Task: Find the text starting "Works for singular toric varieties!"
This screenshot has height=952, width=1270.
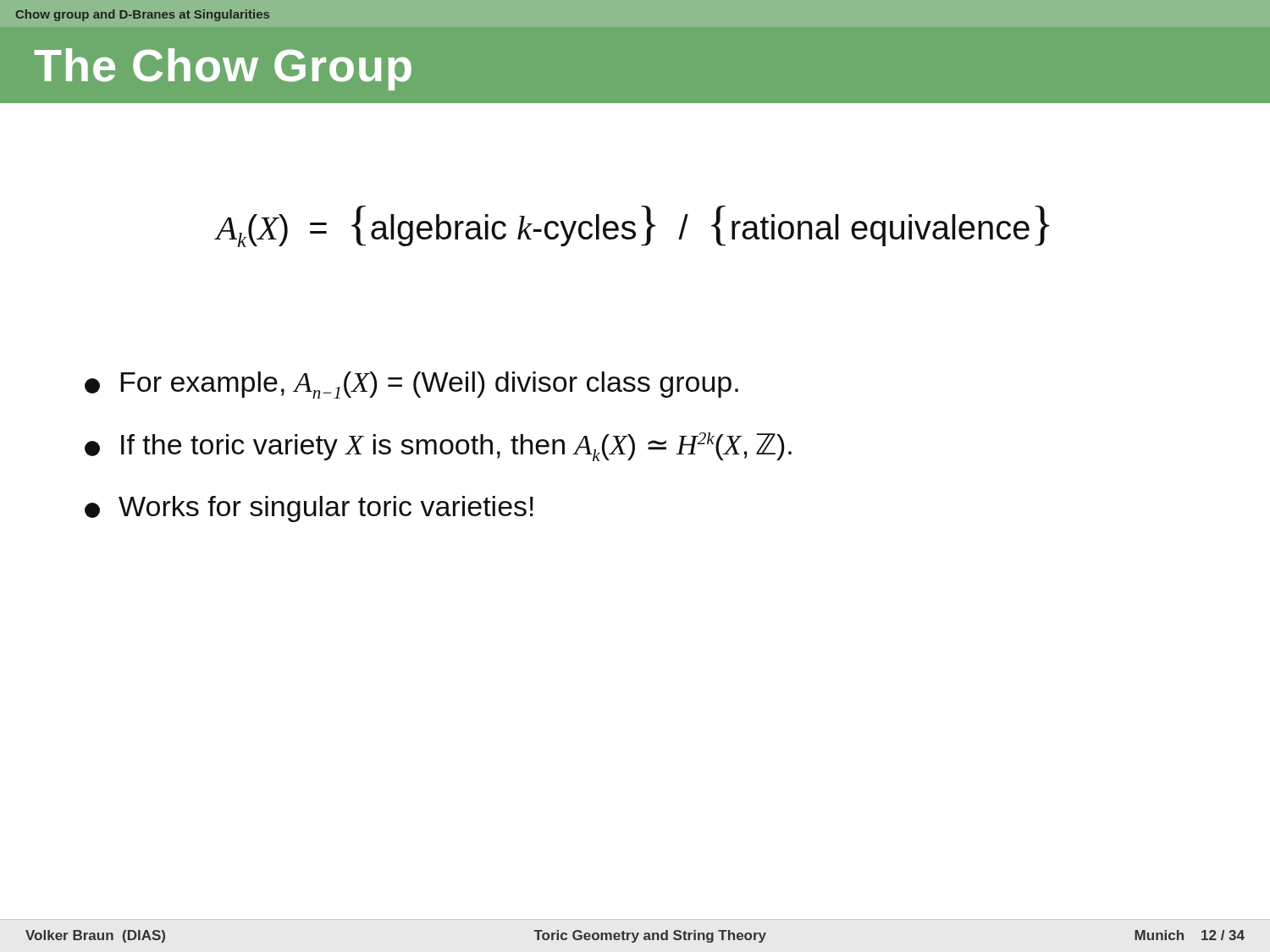Action: [x=310, y=506]
